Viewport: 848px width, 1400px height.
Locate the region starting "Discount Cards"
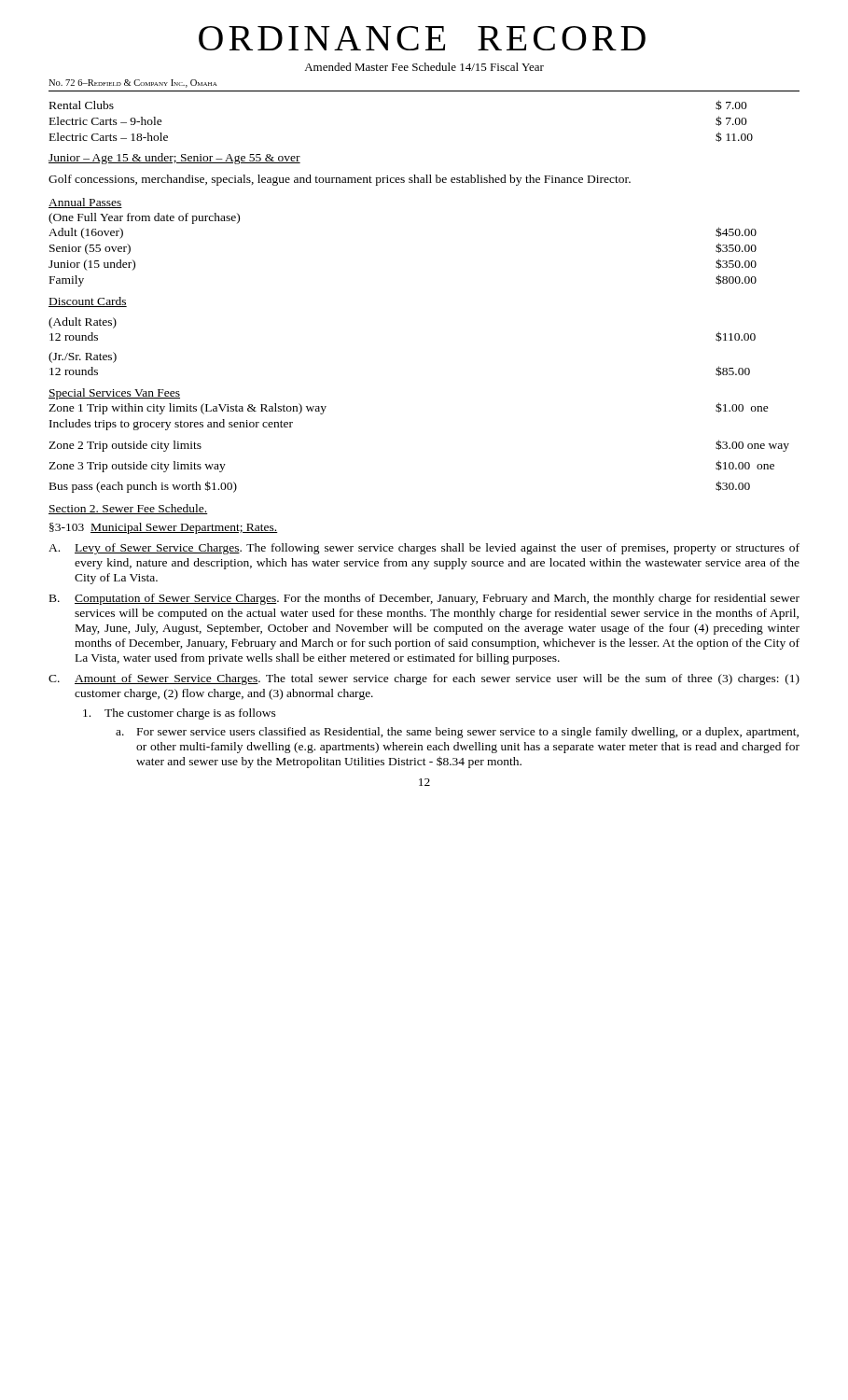coord(88,301)
